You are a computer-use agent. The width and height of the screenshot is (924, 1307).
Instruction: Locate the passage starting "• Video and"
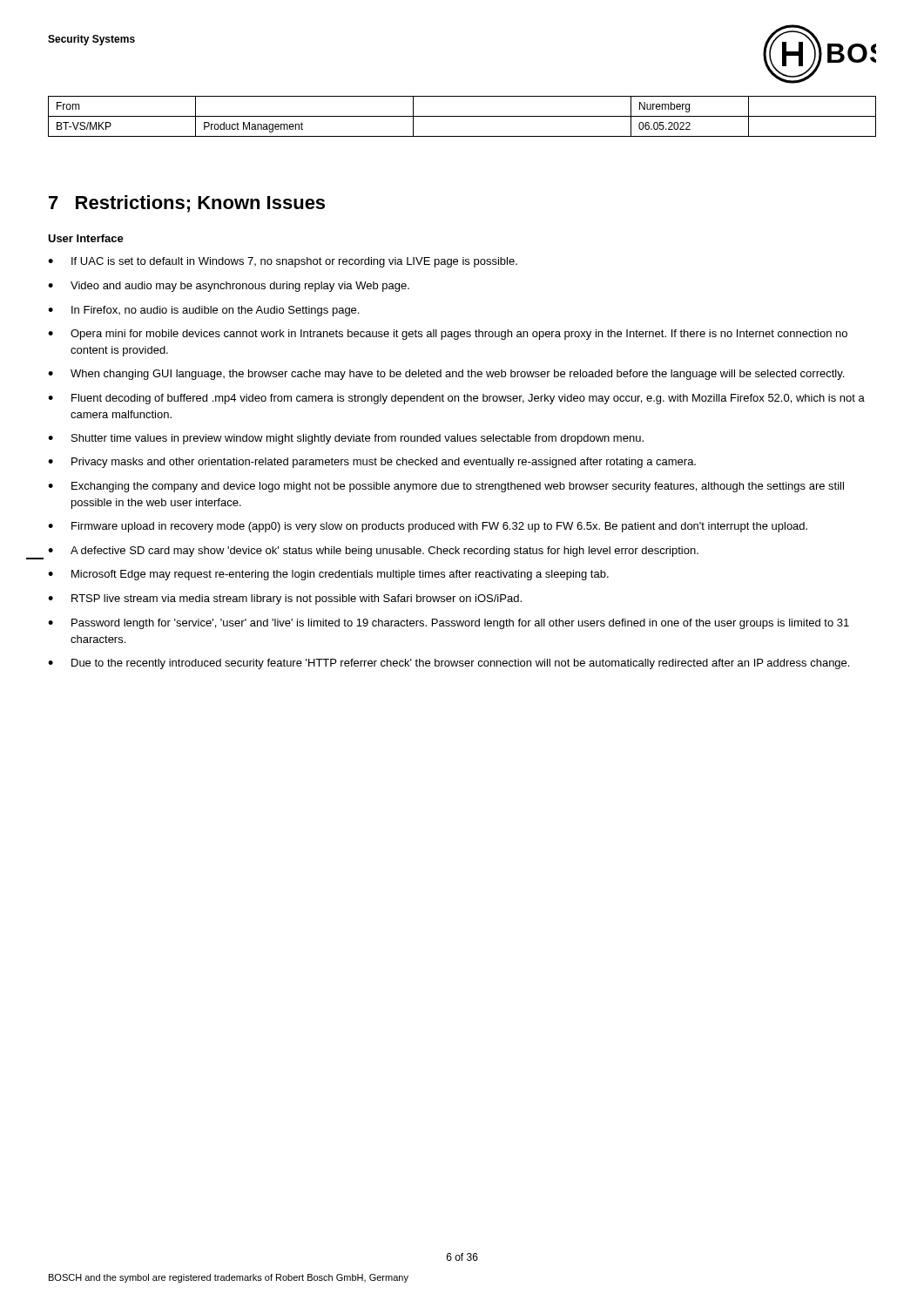tap(229, 287)
